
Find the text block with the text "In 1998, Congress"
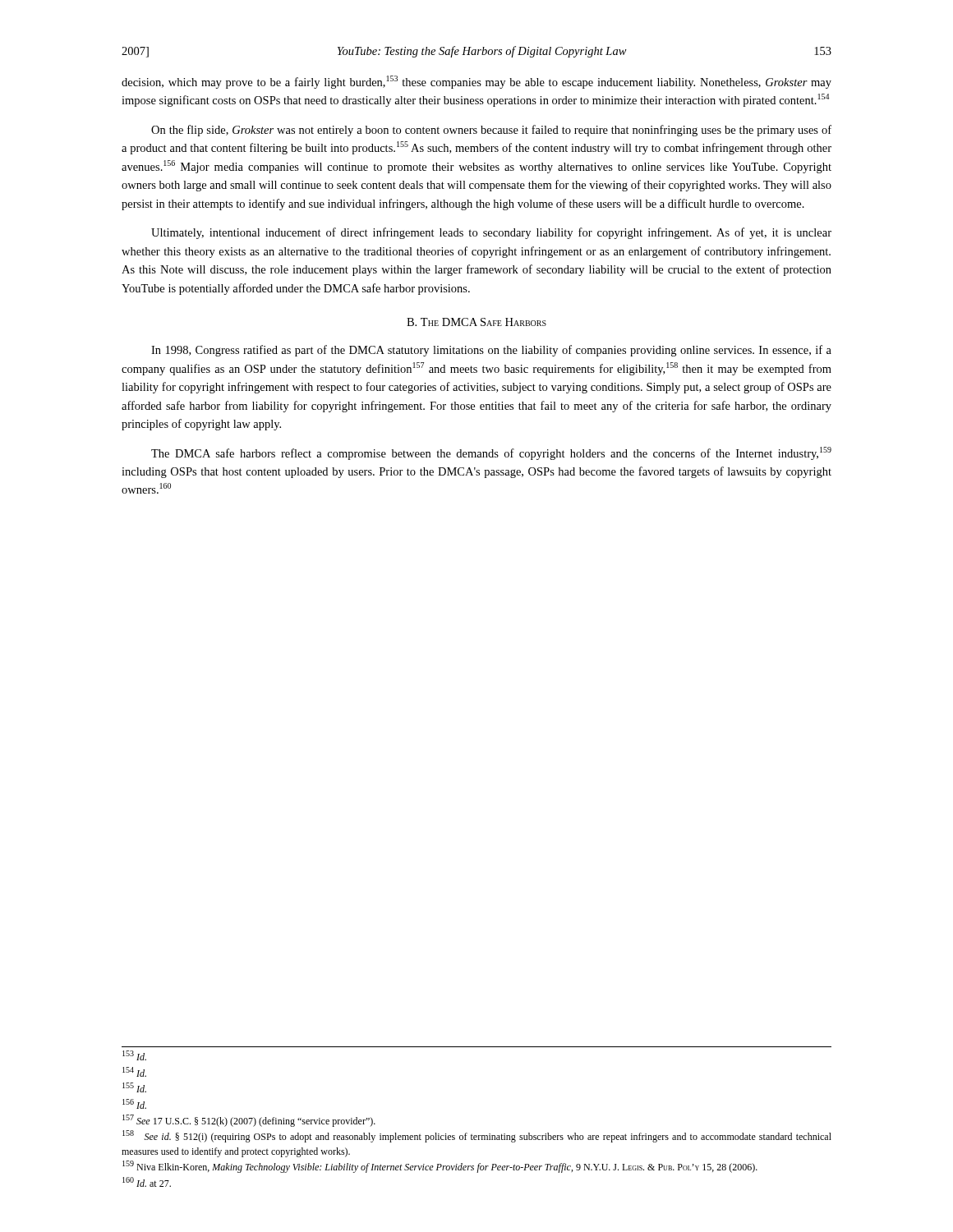(x=476, y=387)
